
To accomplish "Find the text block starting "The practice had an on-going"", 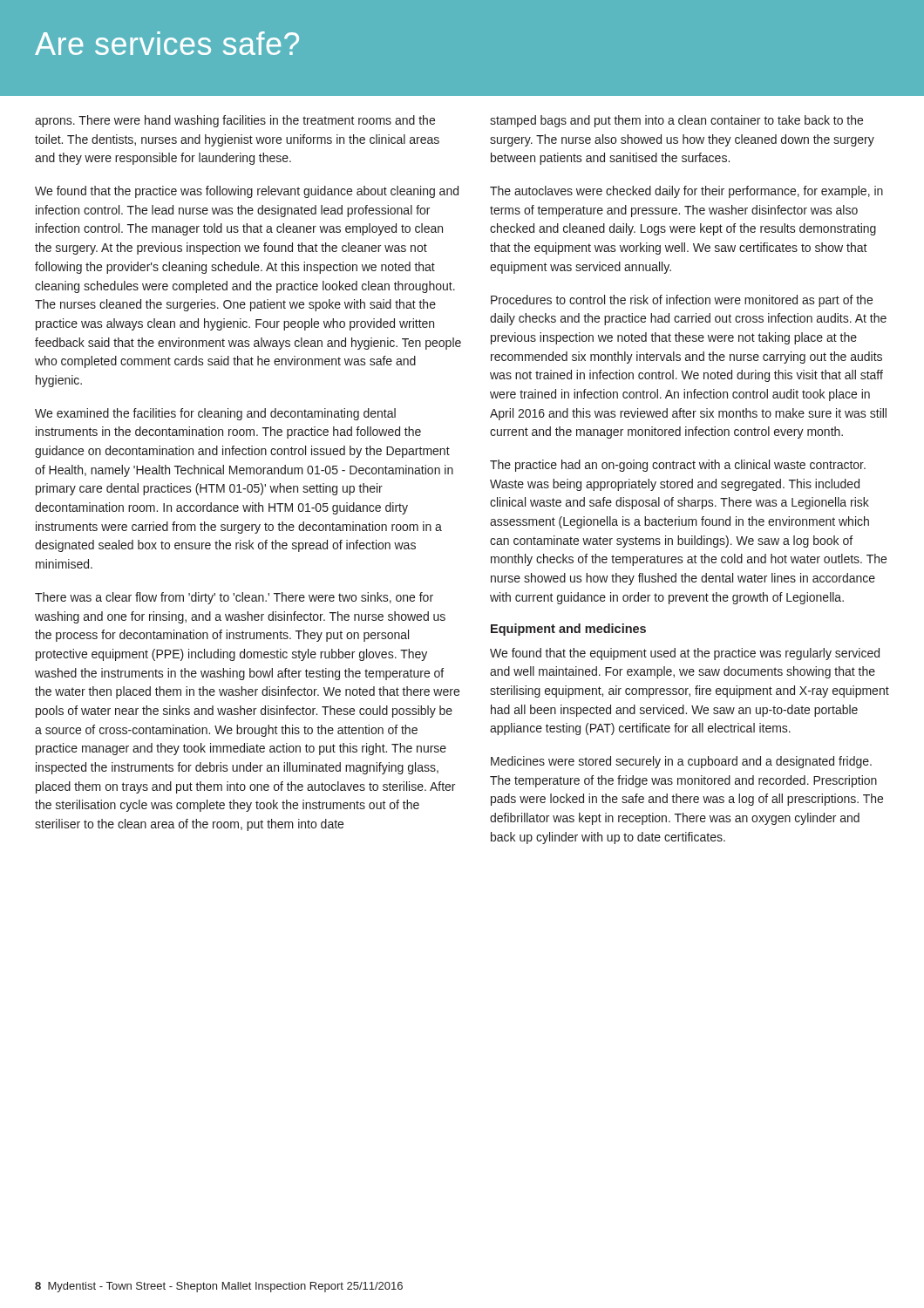I will [x=689, y=531].
